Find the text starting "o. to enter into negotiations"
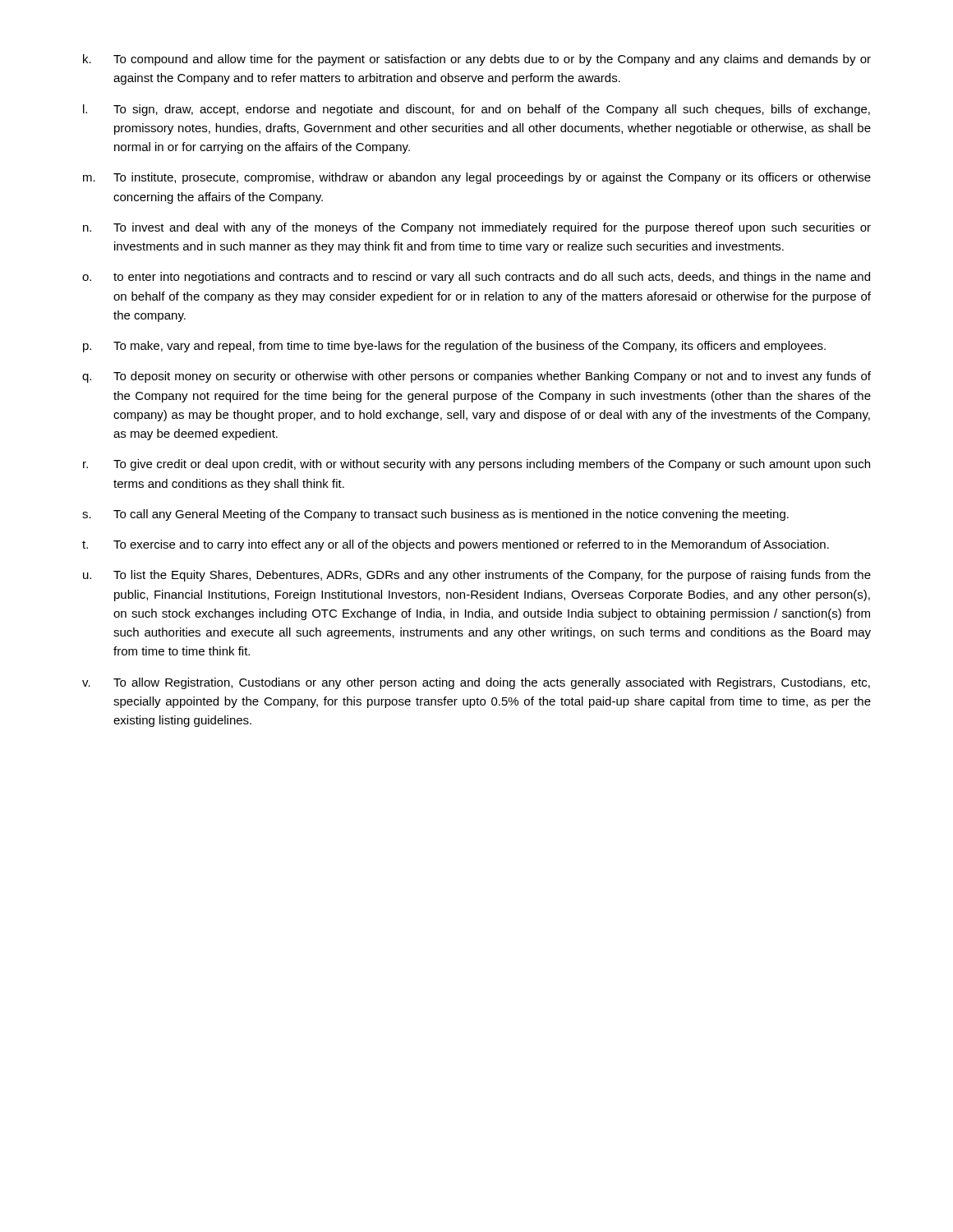This screenshot has width=953, height=1232. pos(476,296)
